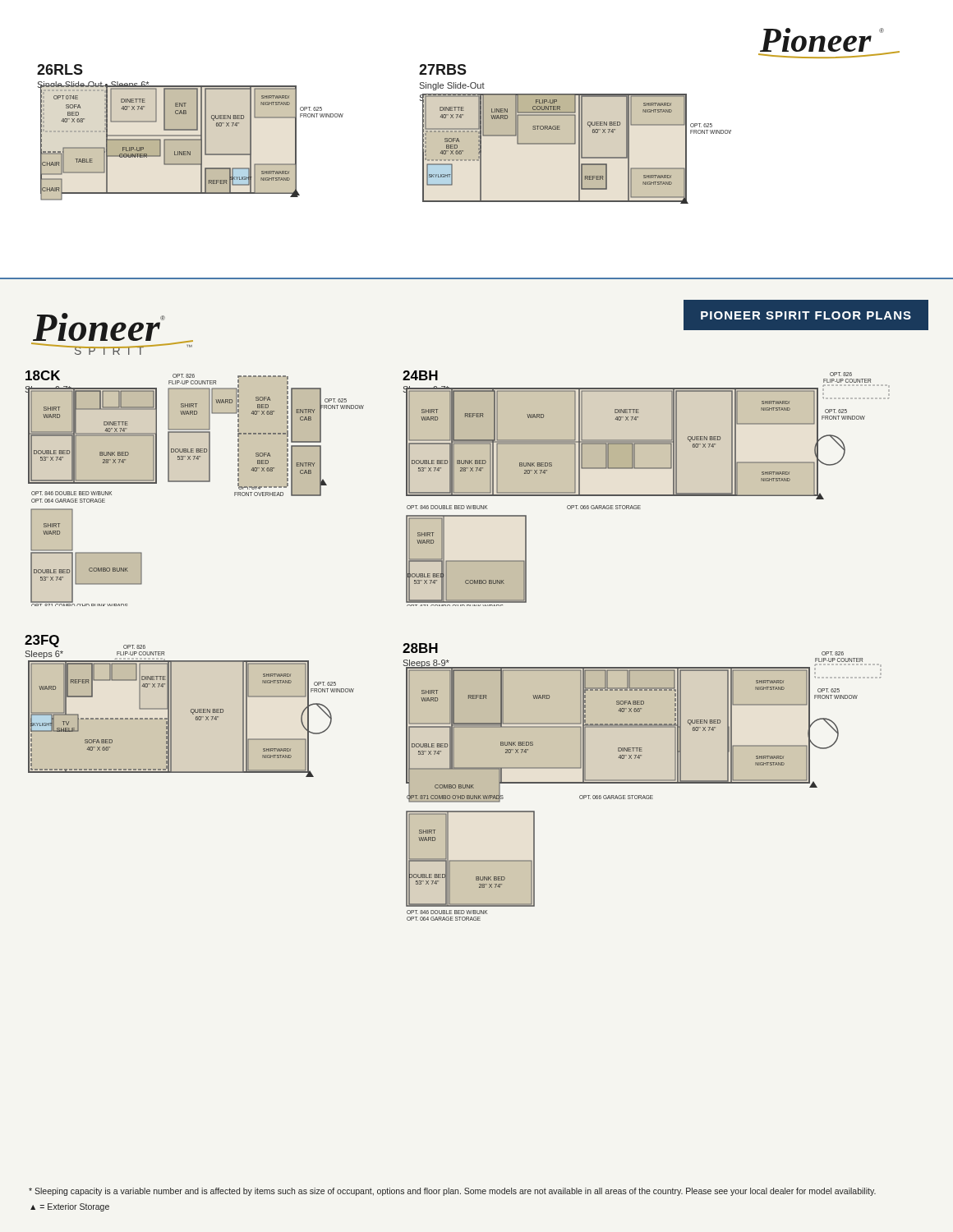
Task: Point to the text starting "Single Slide-OutSleeps 6*"
Action: pos(452,92)
